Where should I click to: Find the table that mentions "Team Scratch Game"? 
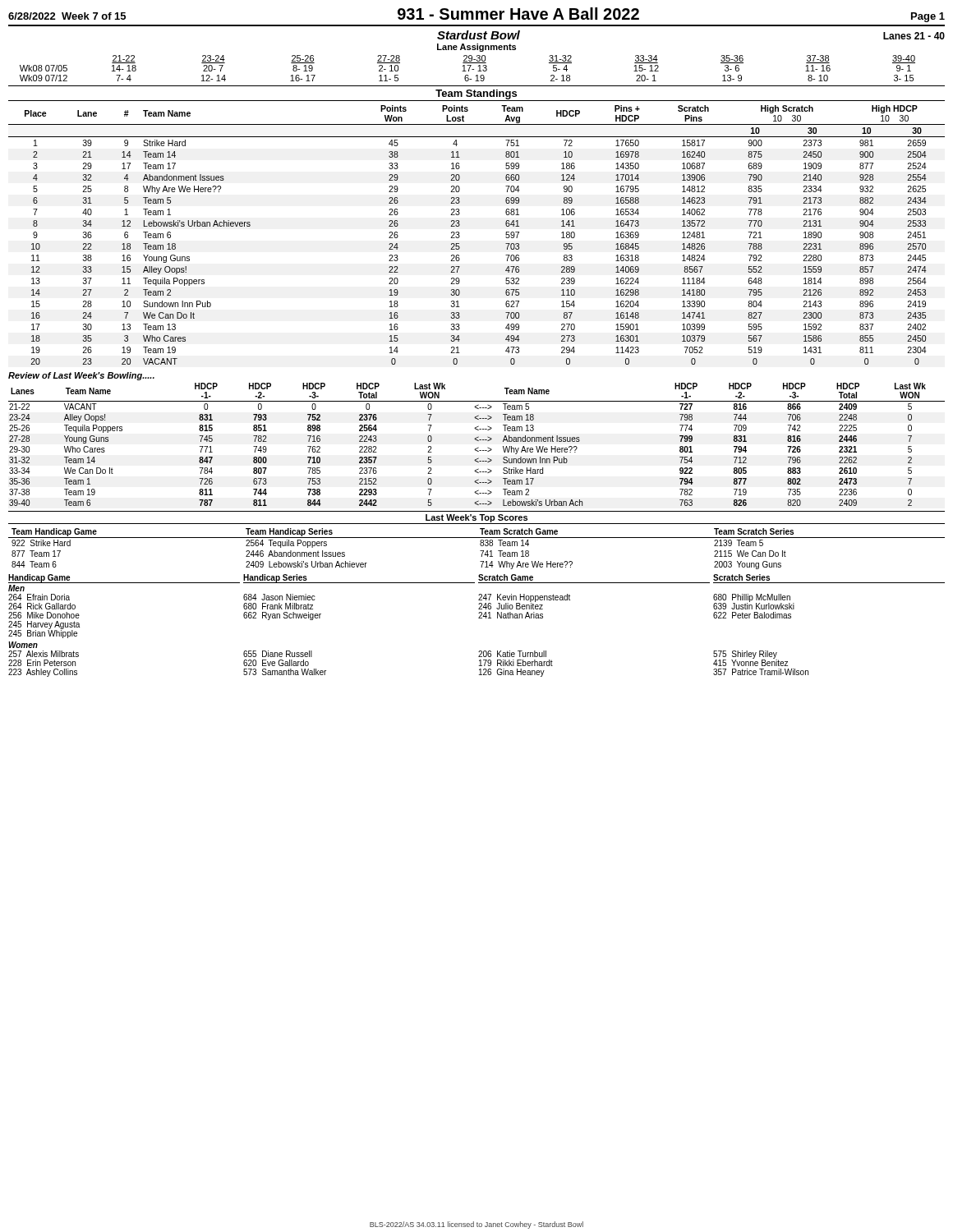[x=476, y=548]
